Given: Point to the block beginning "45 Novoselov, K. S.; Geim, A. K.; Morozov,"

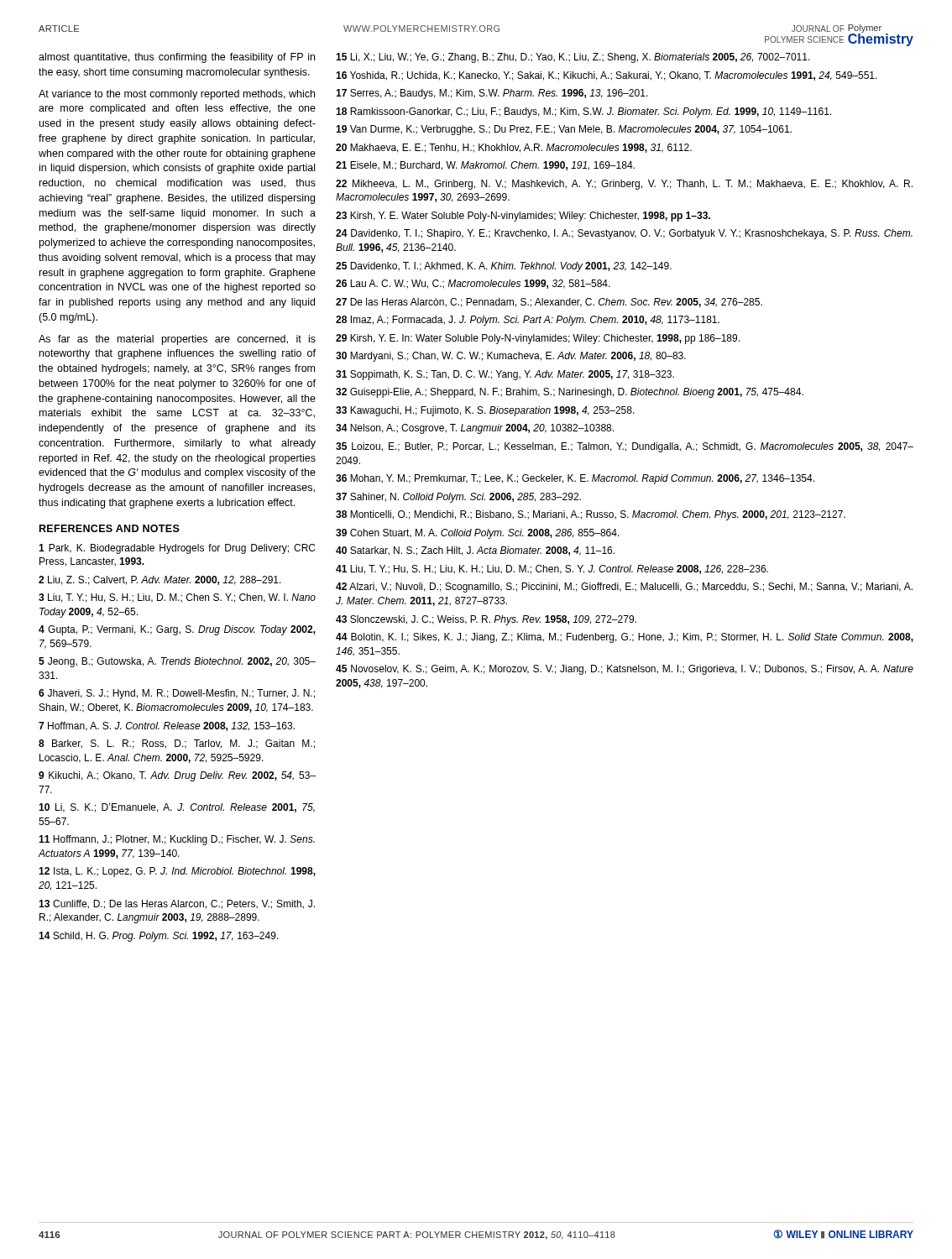Looking at the screenshot, I should 625,676.
